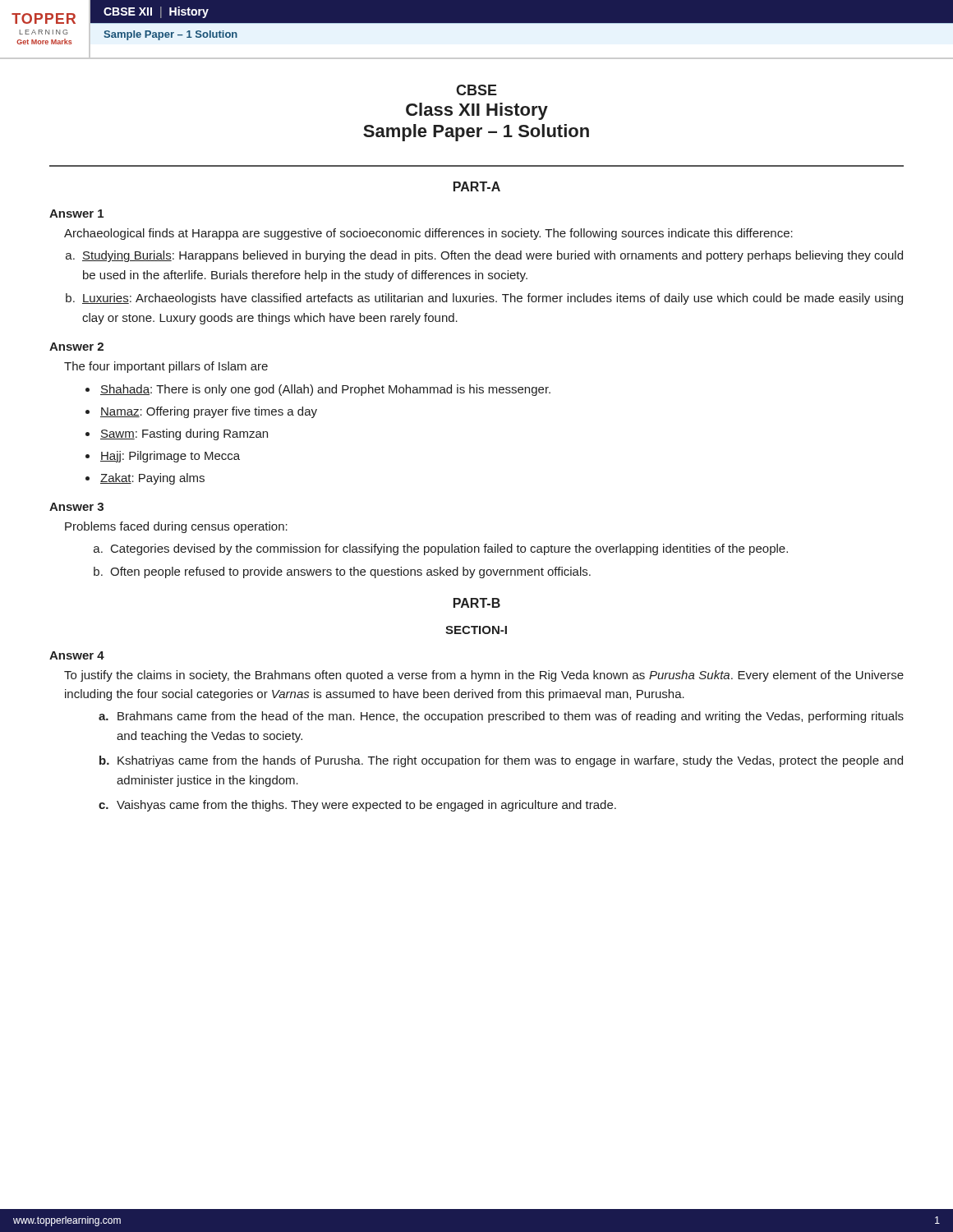953x1232 pixels.
Task: Click on the text block that reads "Archaeological finds at Harappa are suggestive"
Action: 429,233
